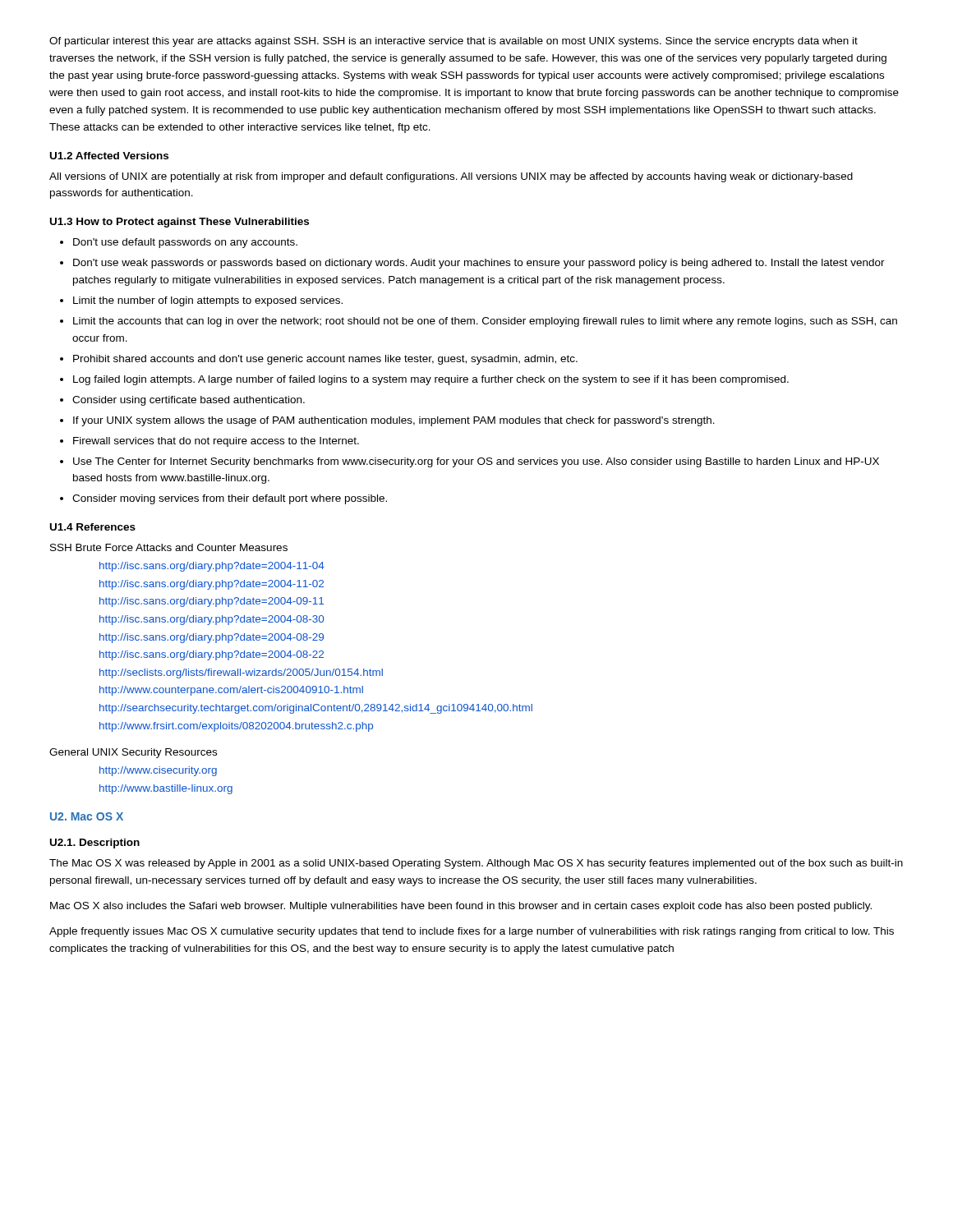This screenshot has width=953, height=1232.
Task: Select the list item that says "Prohibit shared accounts and don't use generic account"
Action: tap(325, 358)
